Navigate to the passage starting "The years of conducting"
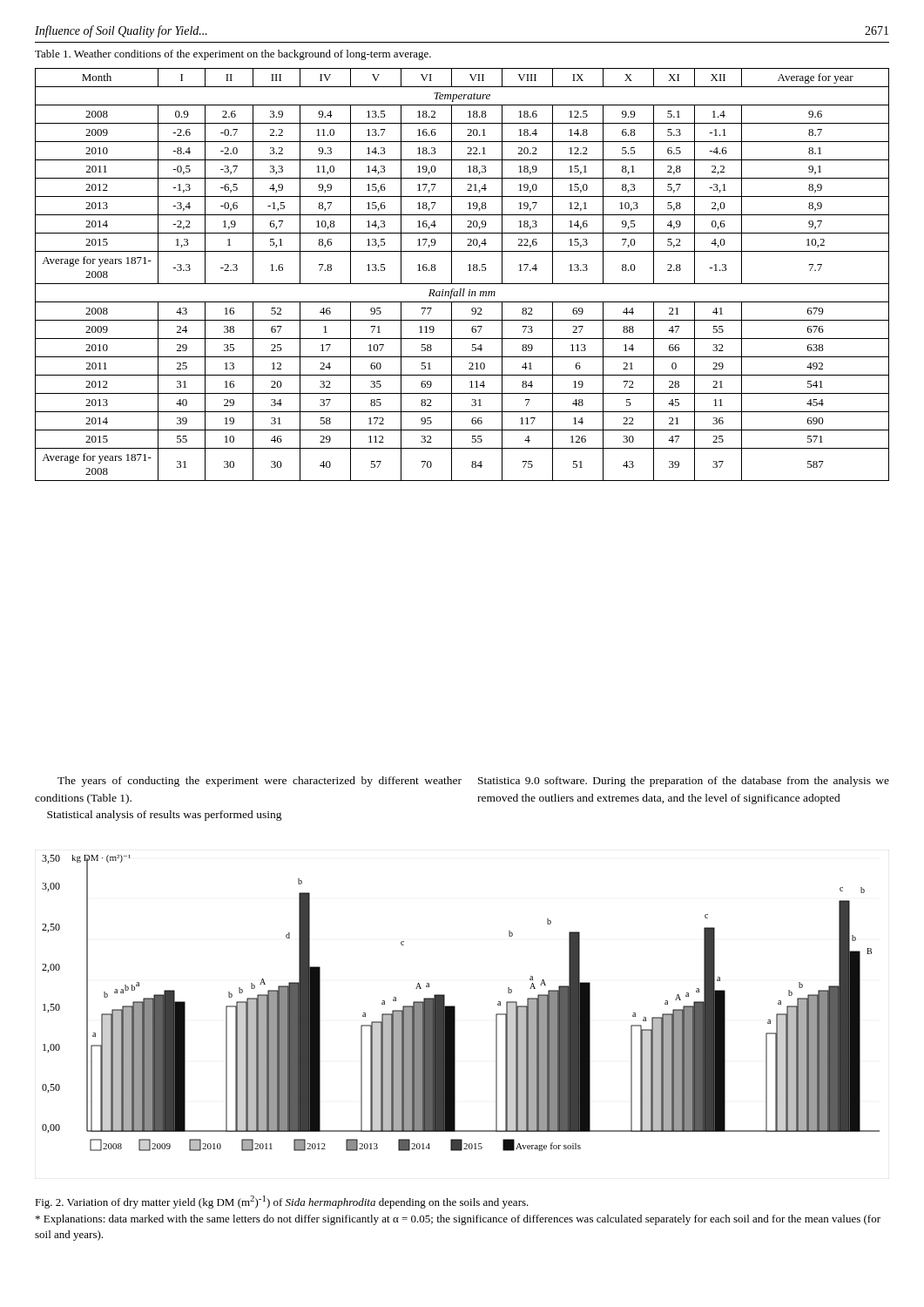 click(x=260, y=782)
